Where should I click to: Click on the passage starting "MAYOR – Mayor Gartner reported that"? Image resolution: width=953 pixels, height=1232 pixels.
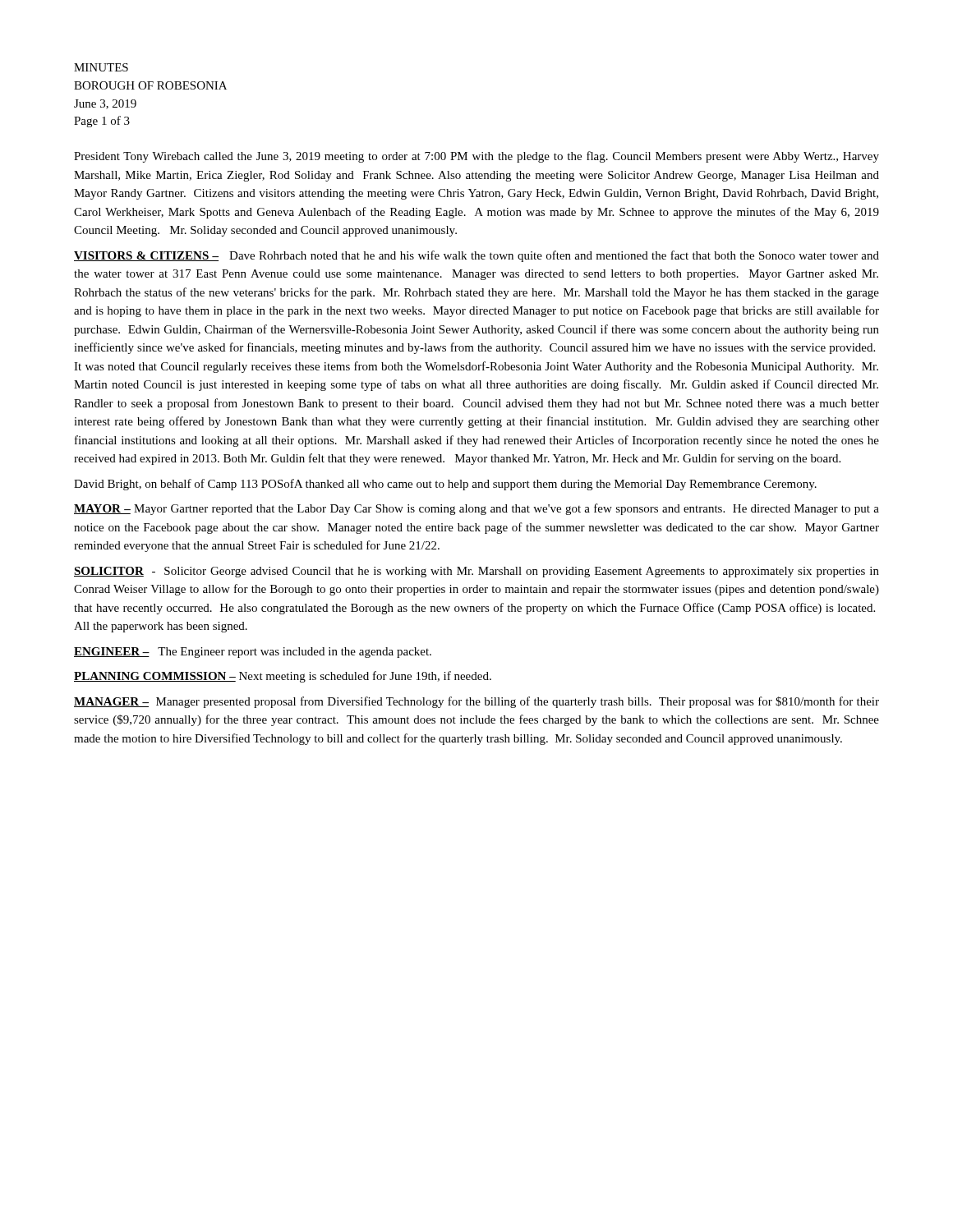click(x=476, y=527)
